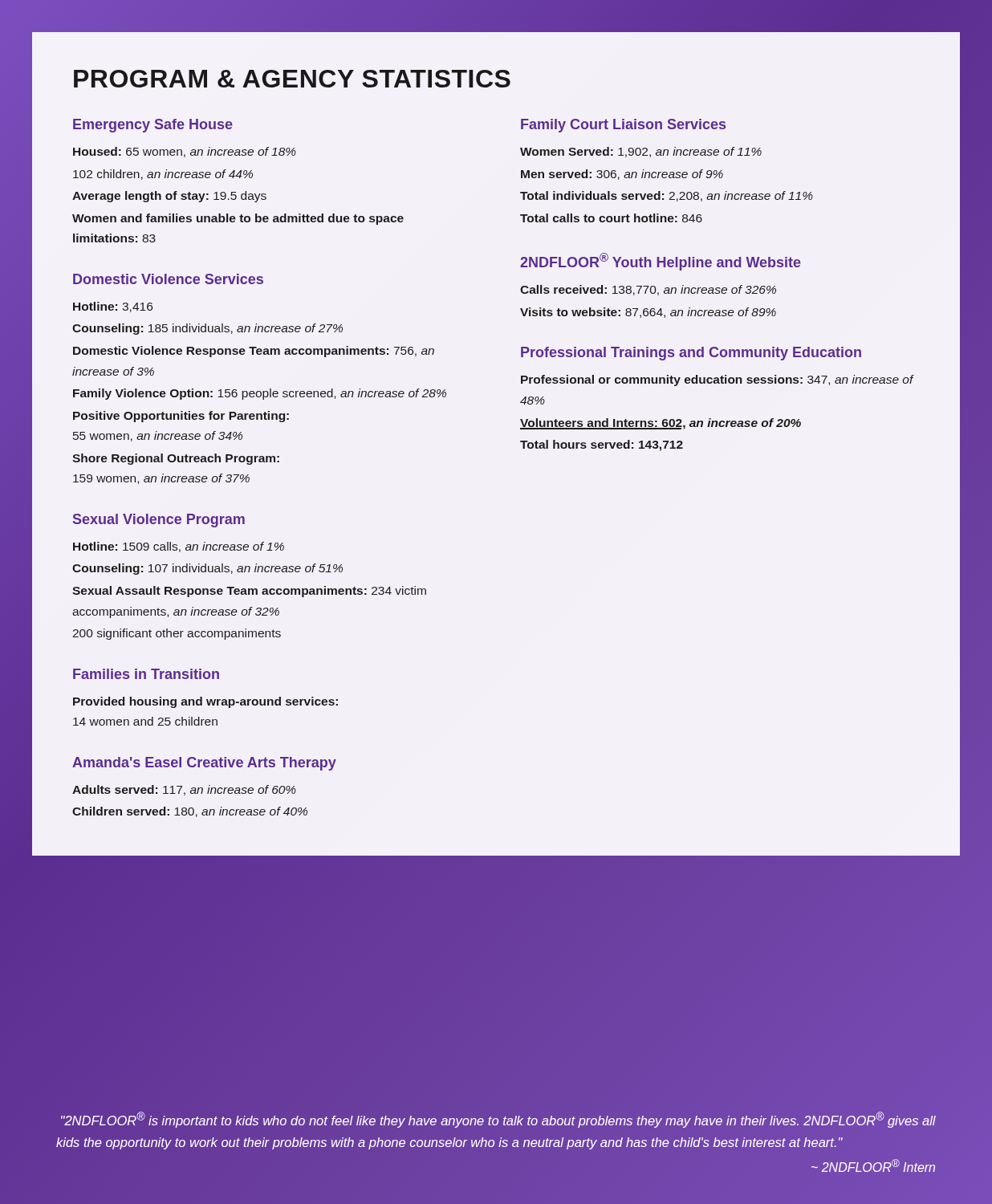Locate the region starting "Sexual Violence Program"

pyautogui.click(x=159, y=519)
